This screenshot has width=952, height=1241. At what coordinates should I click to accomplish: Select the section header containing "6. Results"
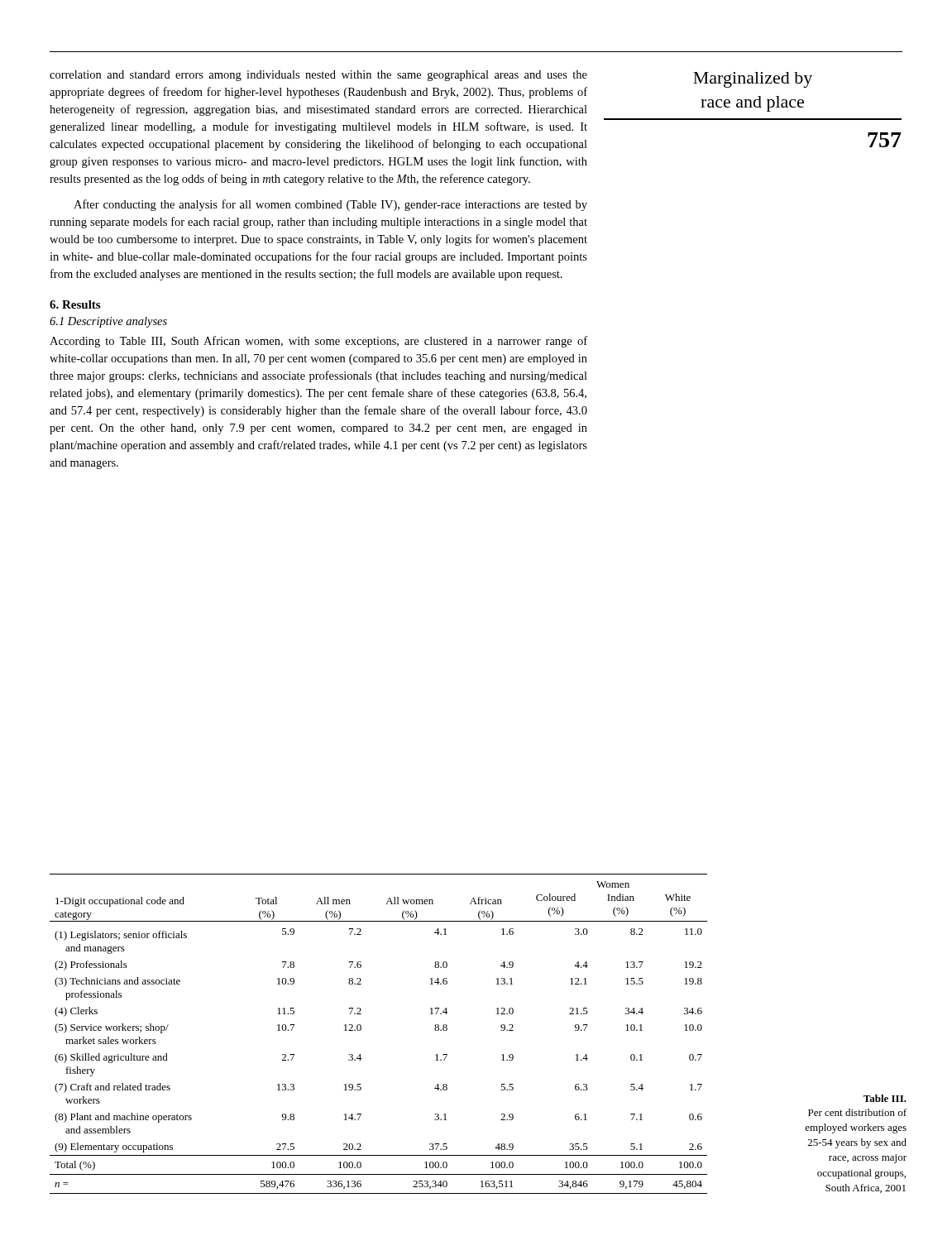pos(75,305)
